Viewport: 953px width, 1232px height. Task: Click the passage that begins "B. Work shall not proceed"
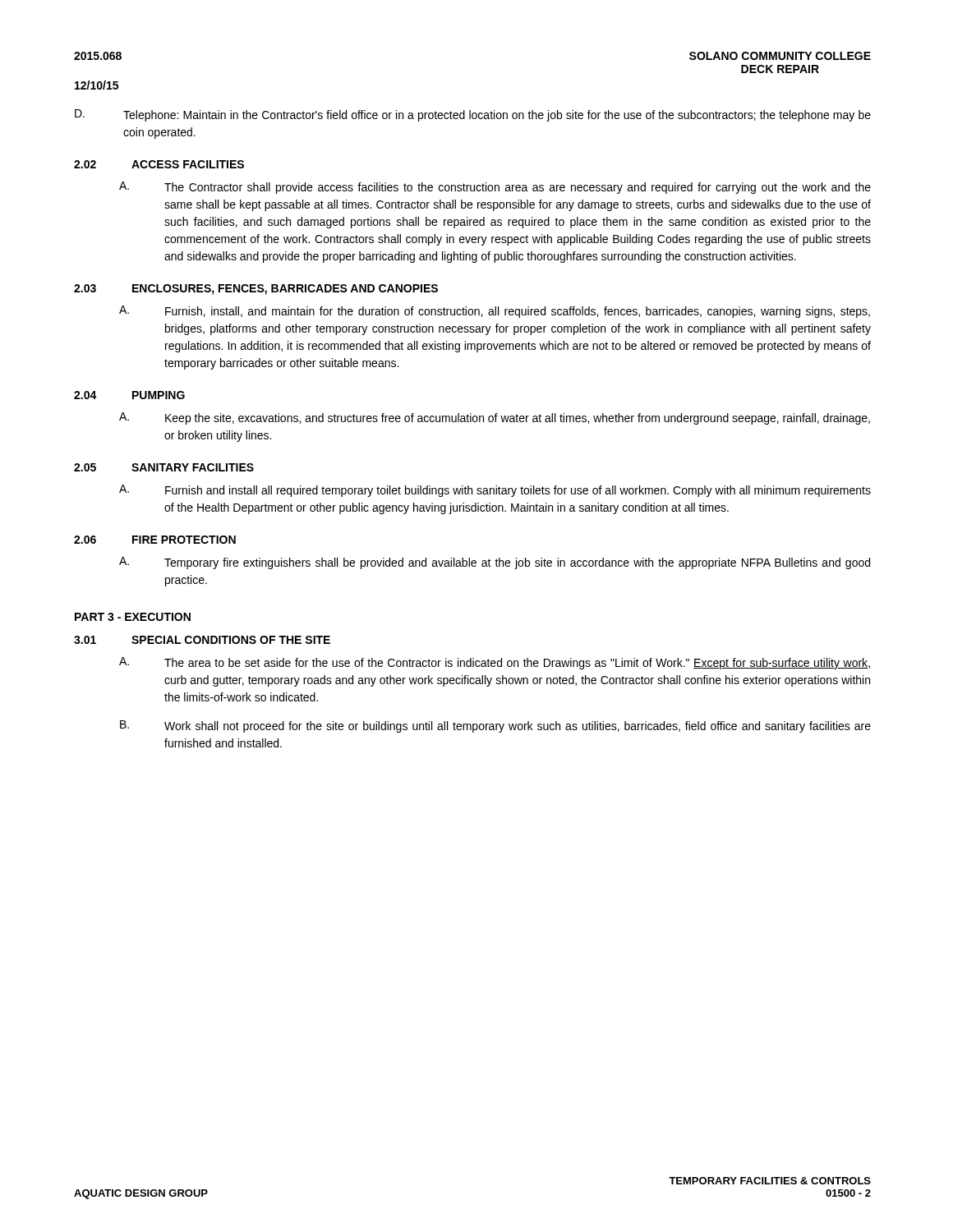tap(495, 735)
